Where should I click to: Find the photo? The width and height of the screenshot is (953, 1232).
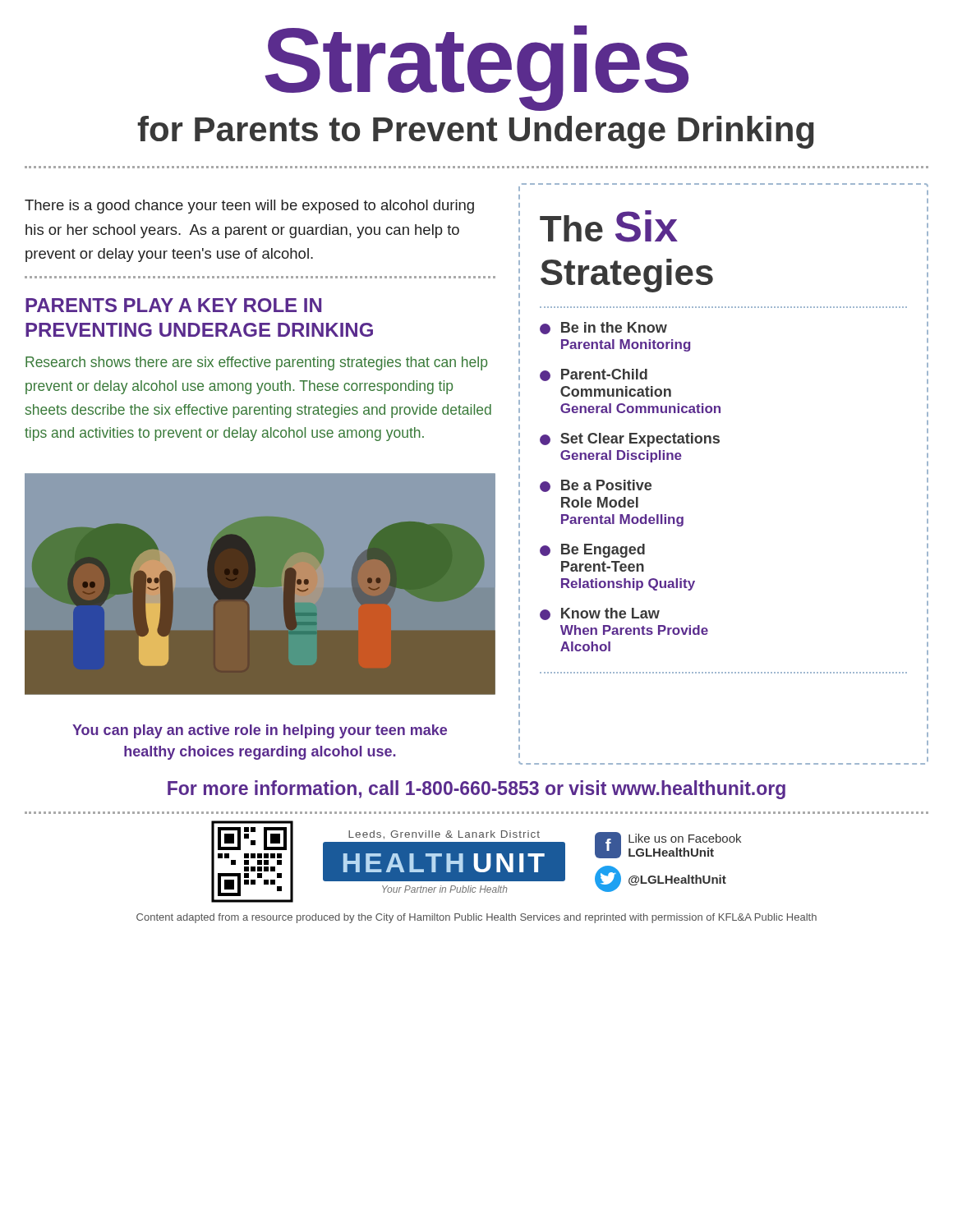pos(260,584)
